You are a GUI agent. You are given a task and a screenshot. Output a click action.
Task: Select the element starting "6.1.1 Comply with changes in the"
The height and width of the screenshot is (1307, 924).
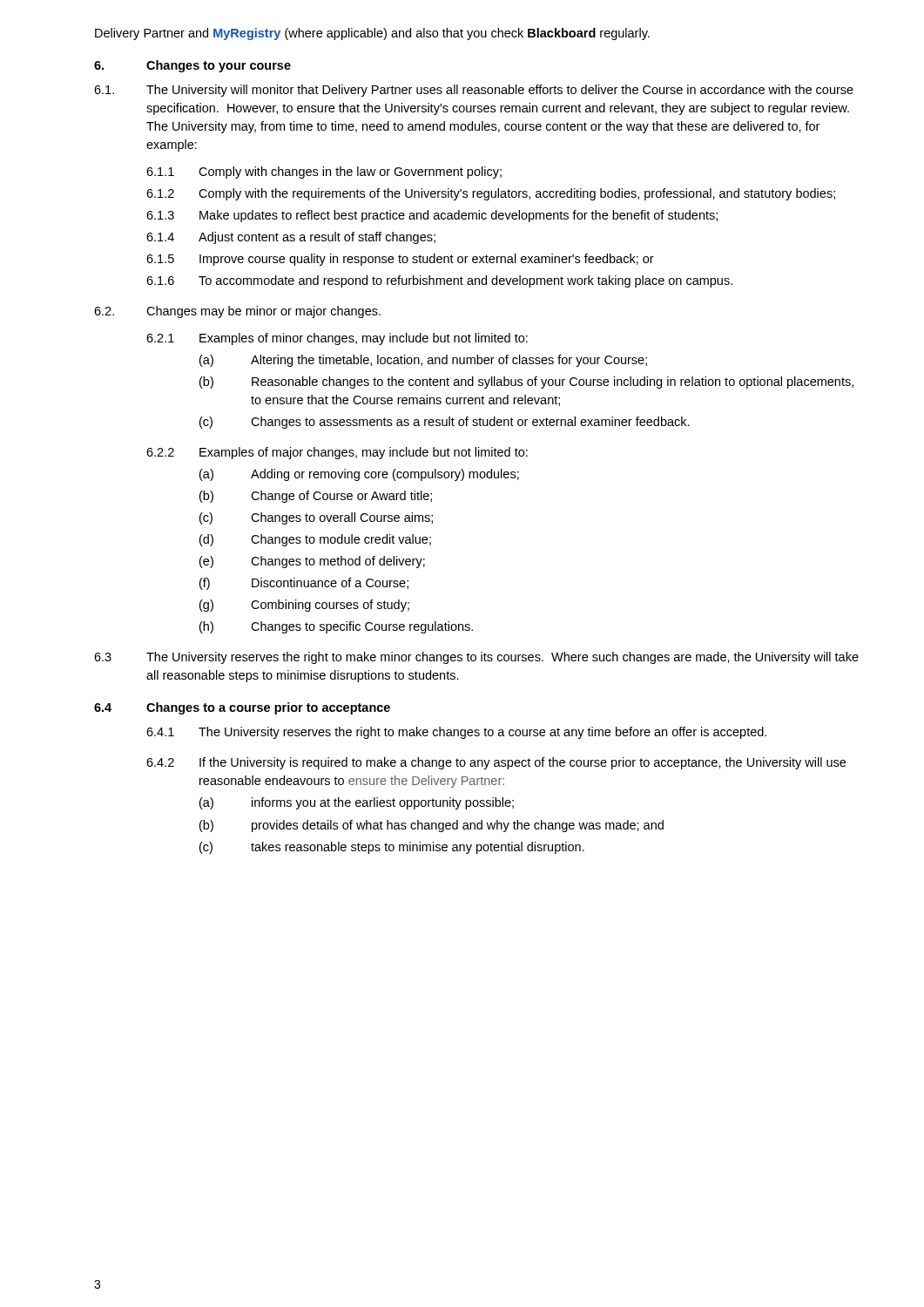click(504, 172)
